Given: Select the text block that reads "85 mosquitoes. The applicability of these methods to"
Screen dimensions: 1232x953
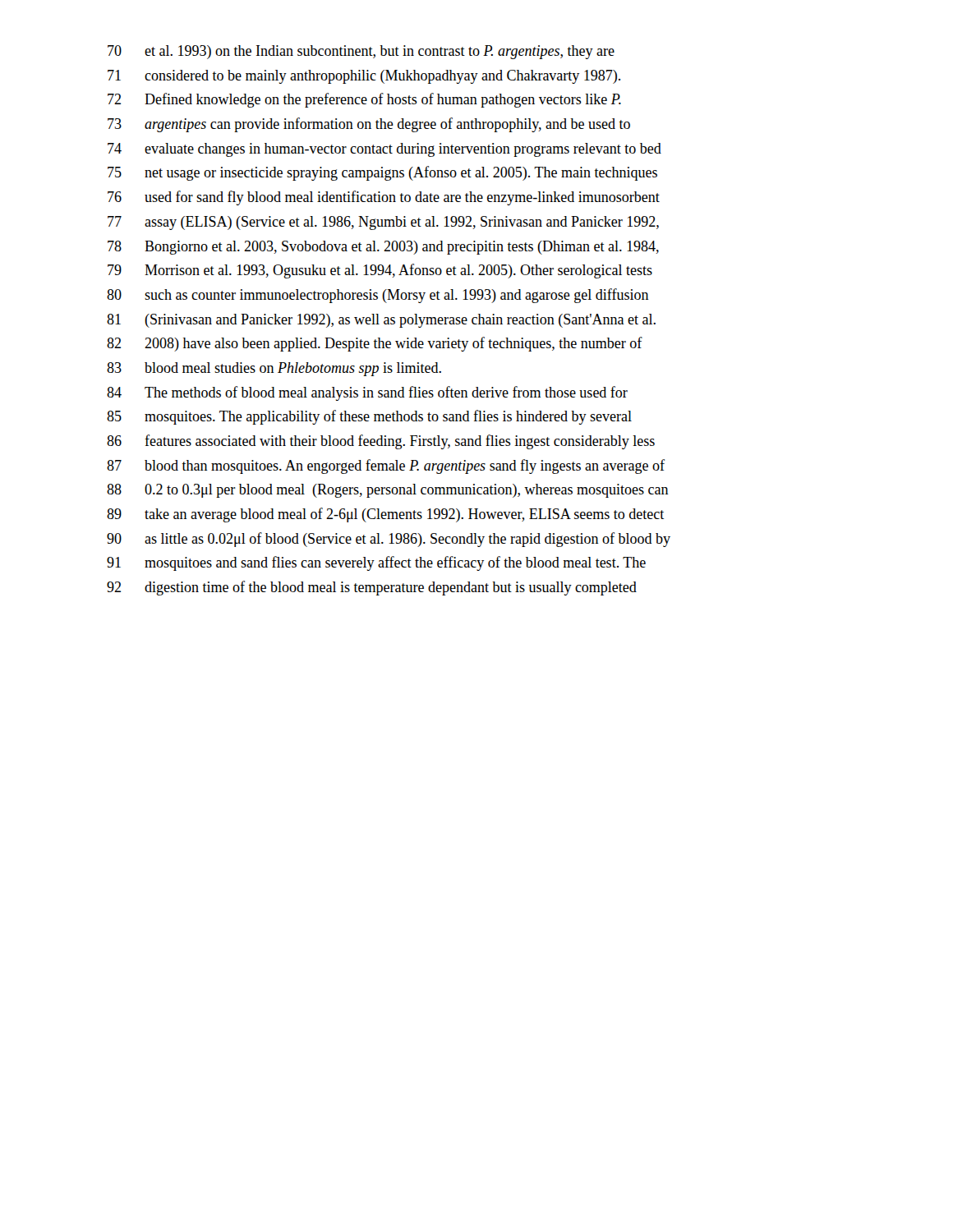Looking at the screenshot, I should tap(476, 417).
